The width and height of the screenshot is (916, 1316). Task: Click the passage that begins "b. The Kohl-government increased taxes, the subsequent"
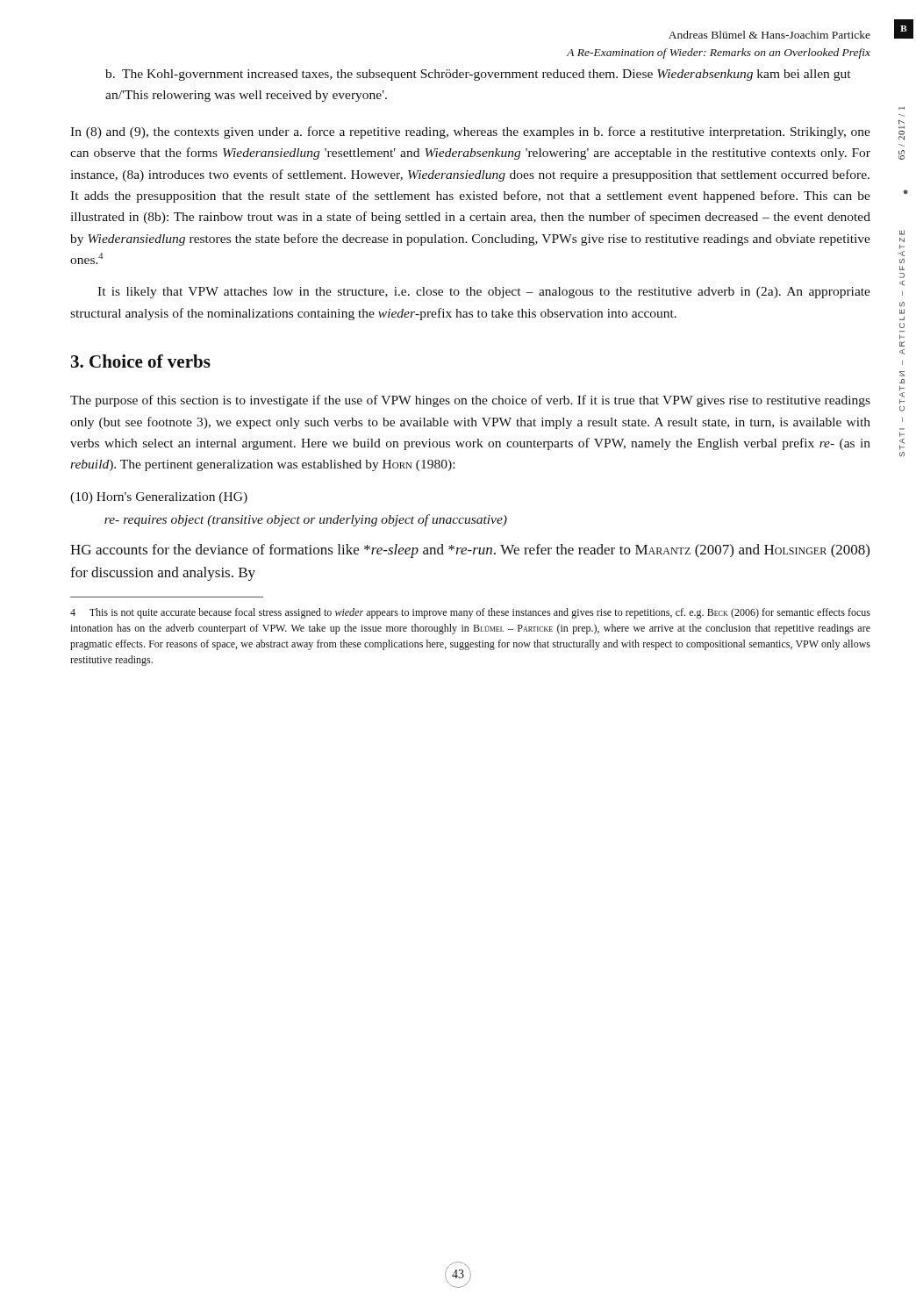click(478, 84)
